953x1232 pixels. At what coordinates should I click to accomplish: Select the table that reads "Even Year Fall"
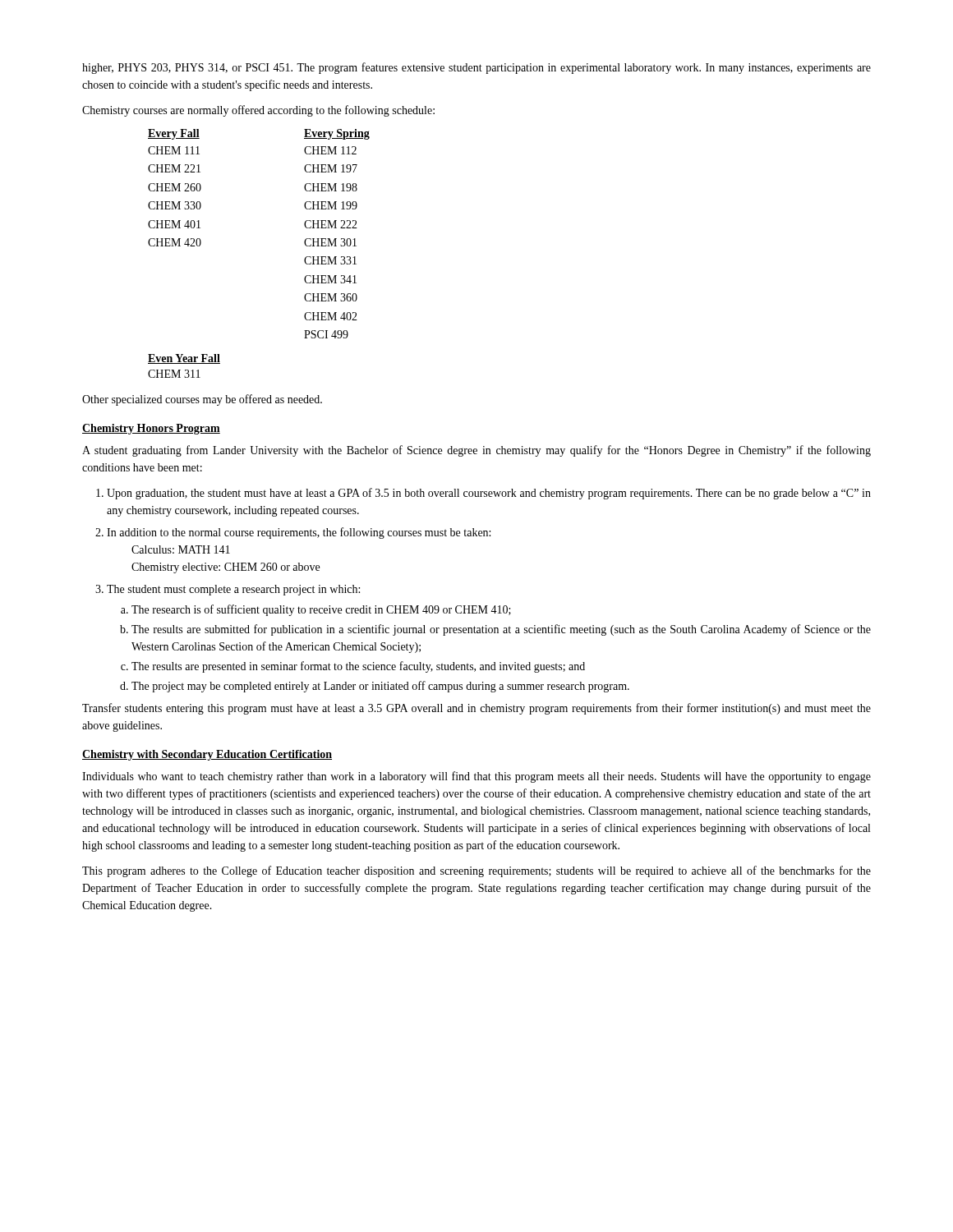(x=476, y=368)
